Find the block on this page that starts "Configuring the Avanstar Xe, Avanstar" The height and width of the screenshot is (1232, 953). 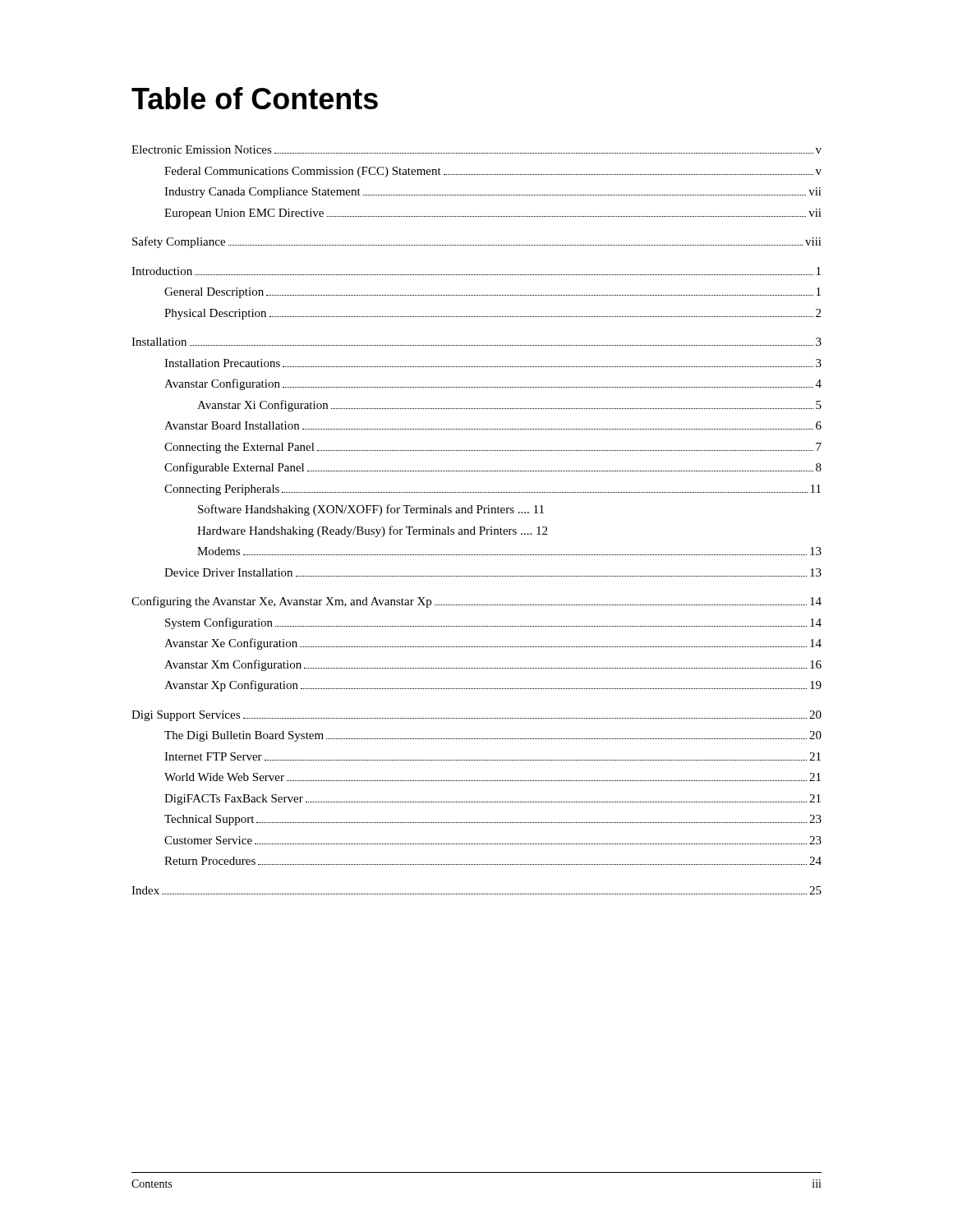(x=476, y=644)
